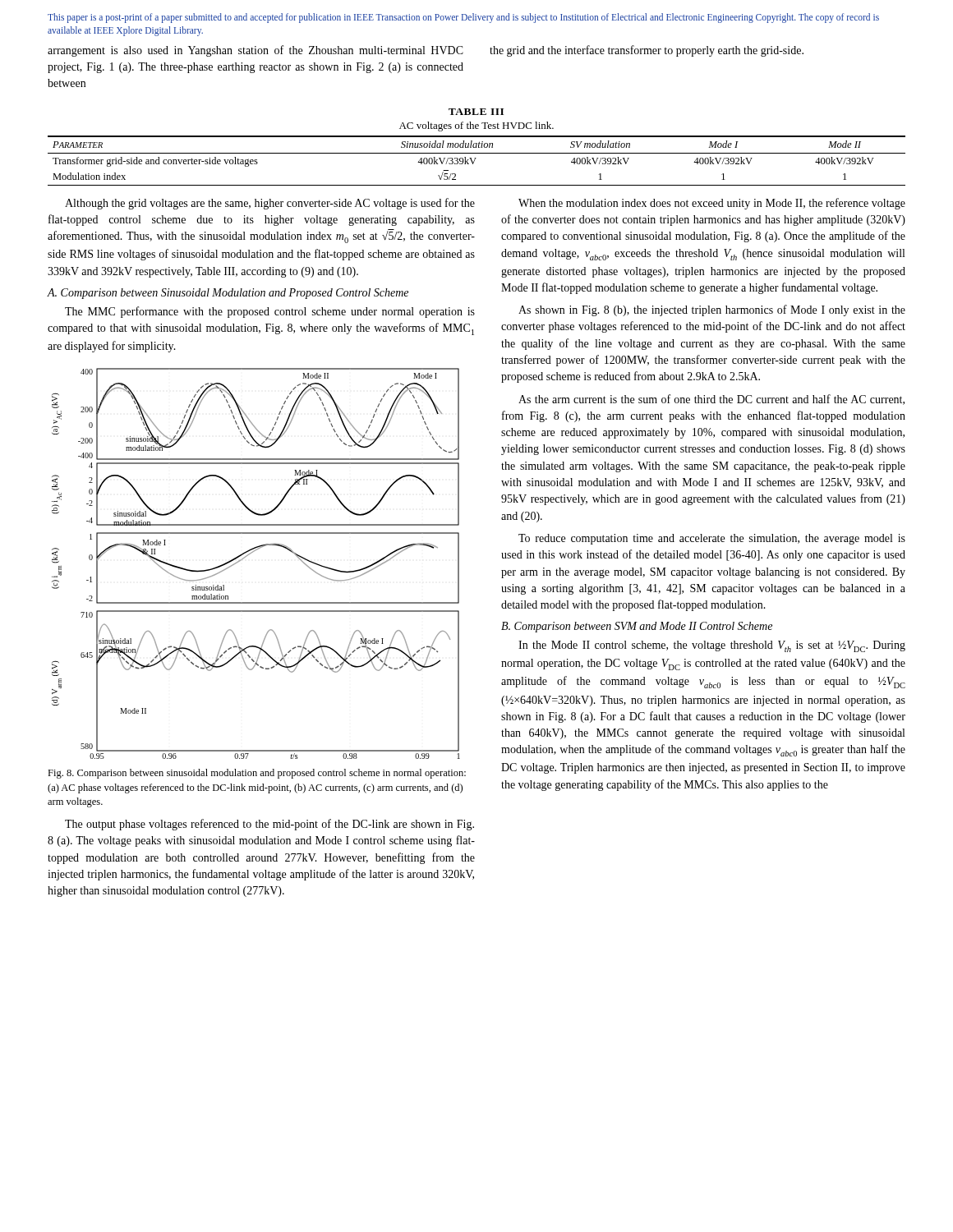Click the title
953x1232 pixels.
tap(476, 111)
